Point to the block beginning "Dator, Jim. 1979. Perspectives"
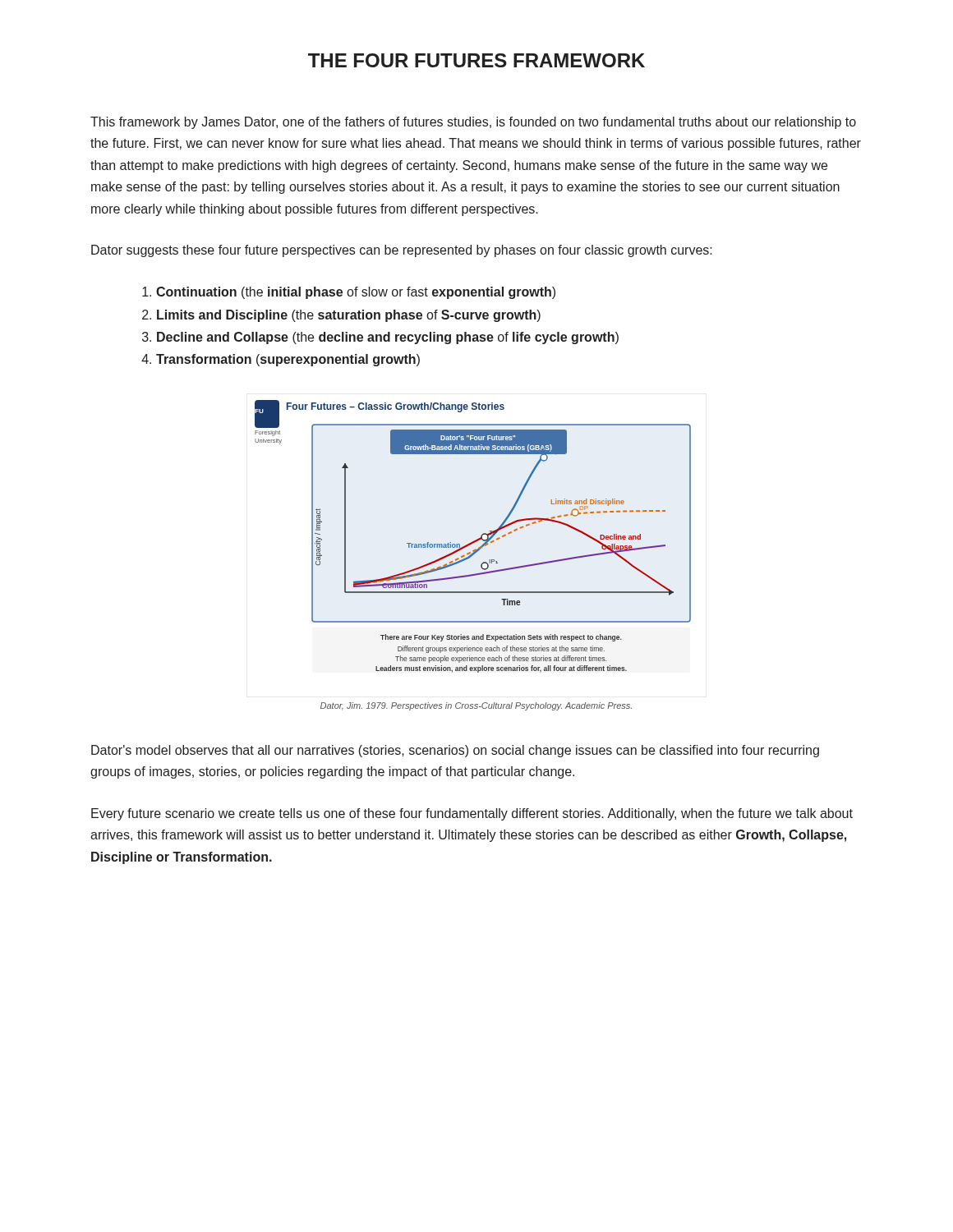The height and width of the screenshot is (1232, 953). point(476,706)
